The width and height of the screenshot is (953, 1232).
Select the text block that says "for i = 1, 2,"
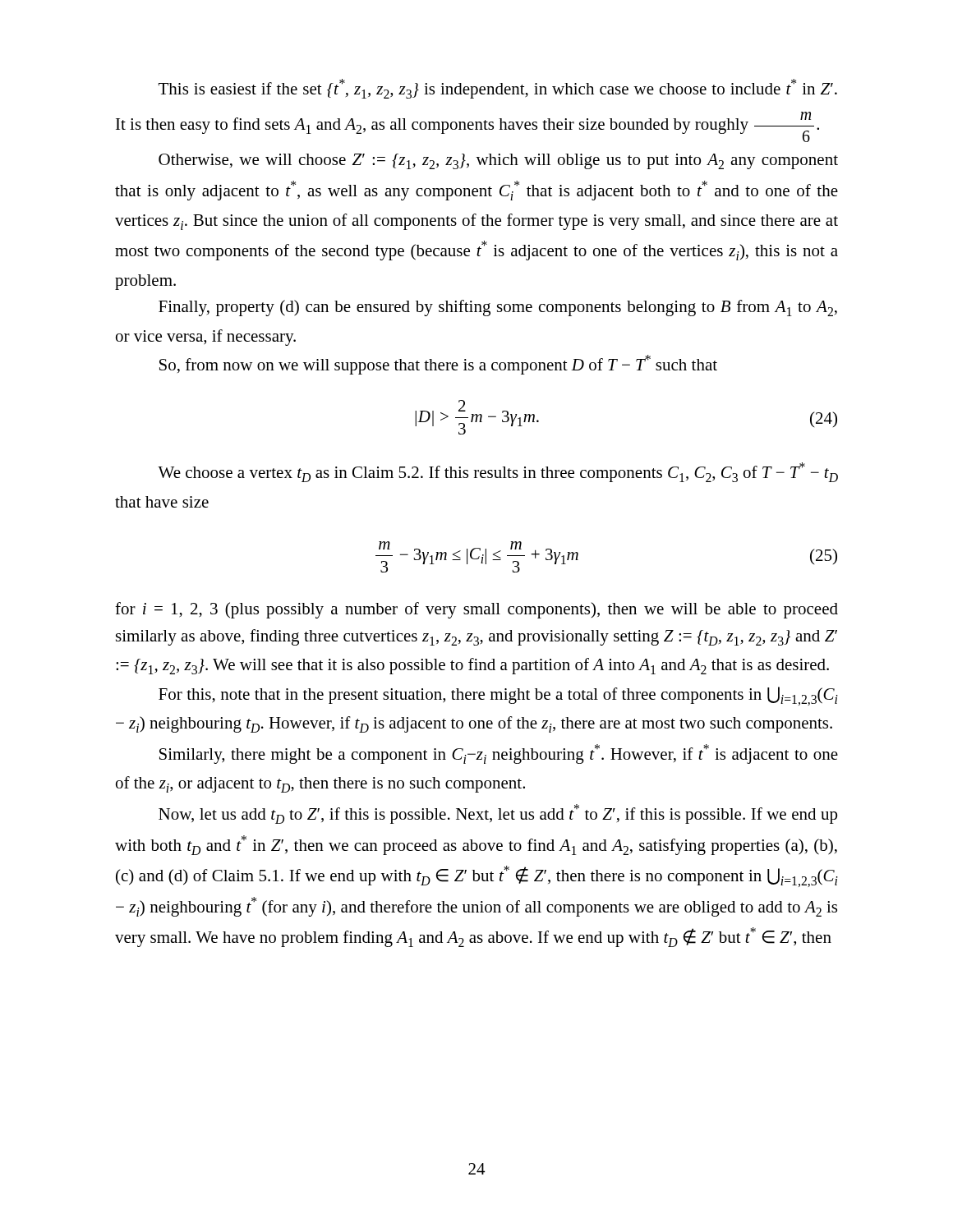[476, 638]
